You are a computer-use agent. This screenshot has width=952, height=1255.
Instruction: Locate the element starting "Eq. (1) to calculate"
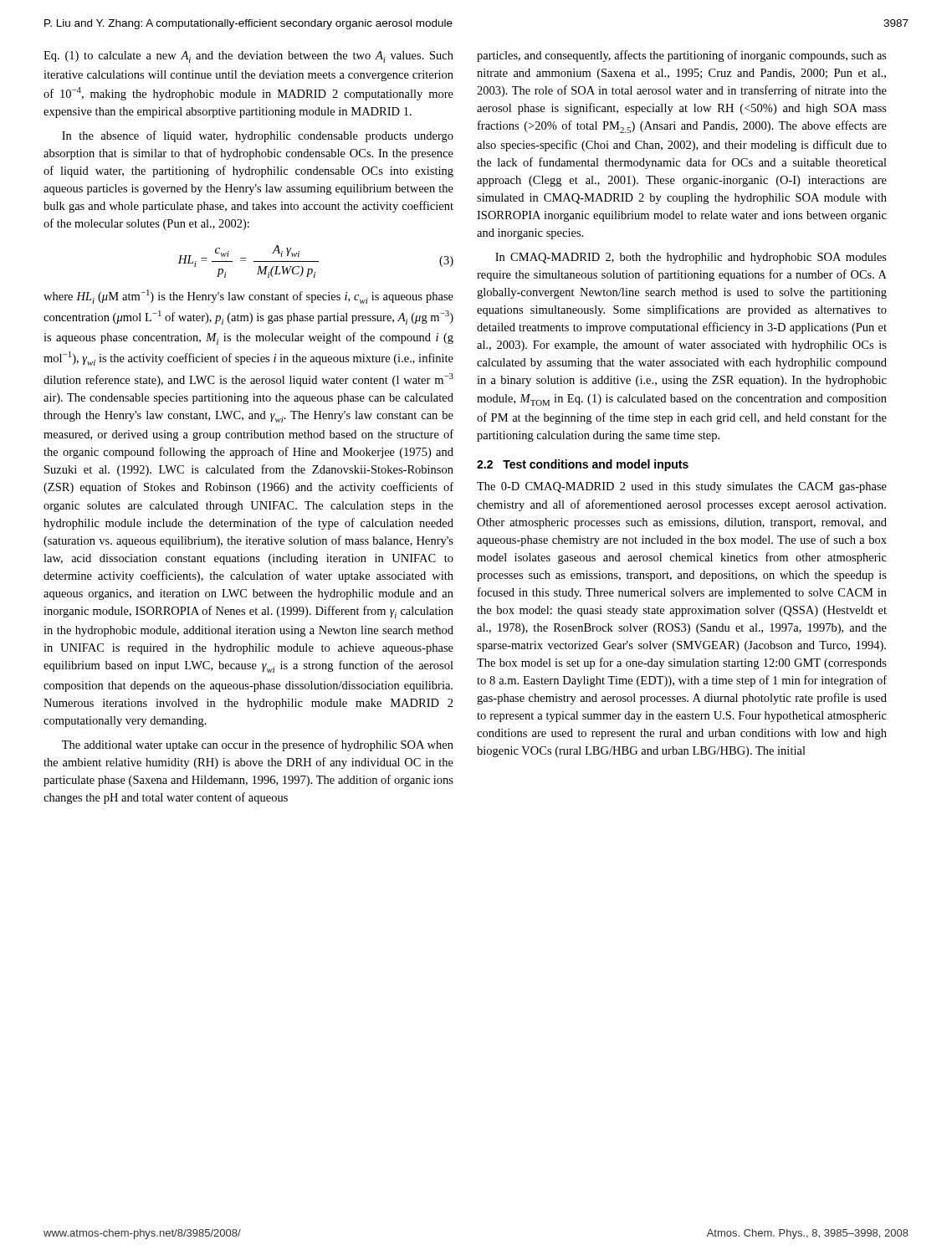click(248, 84)
